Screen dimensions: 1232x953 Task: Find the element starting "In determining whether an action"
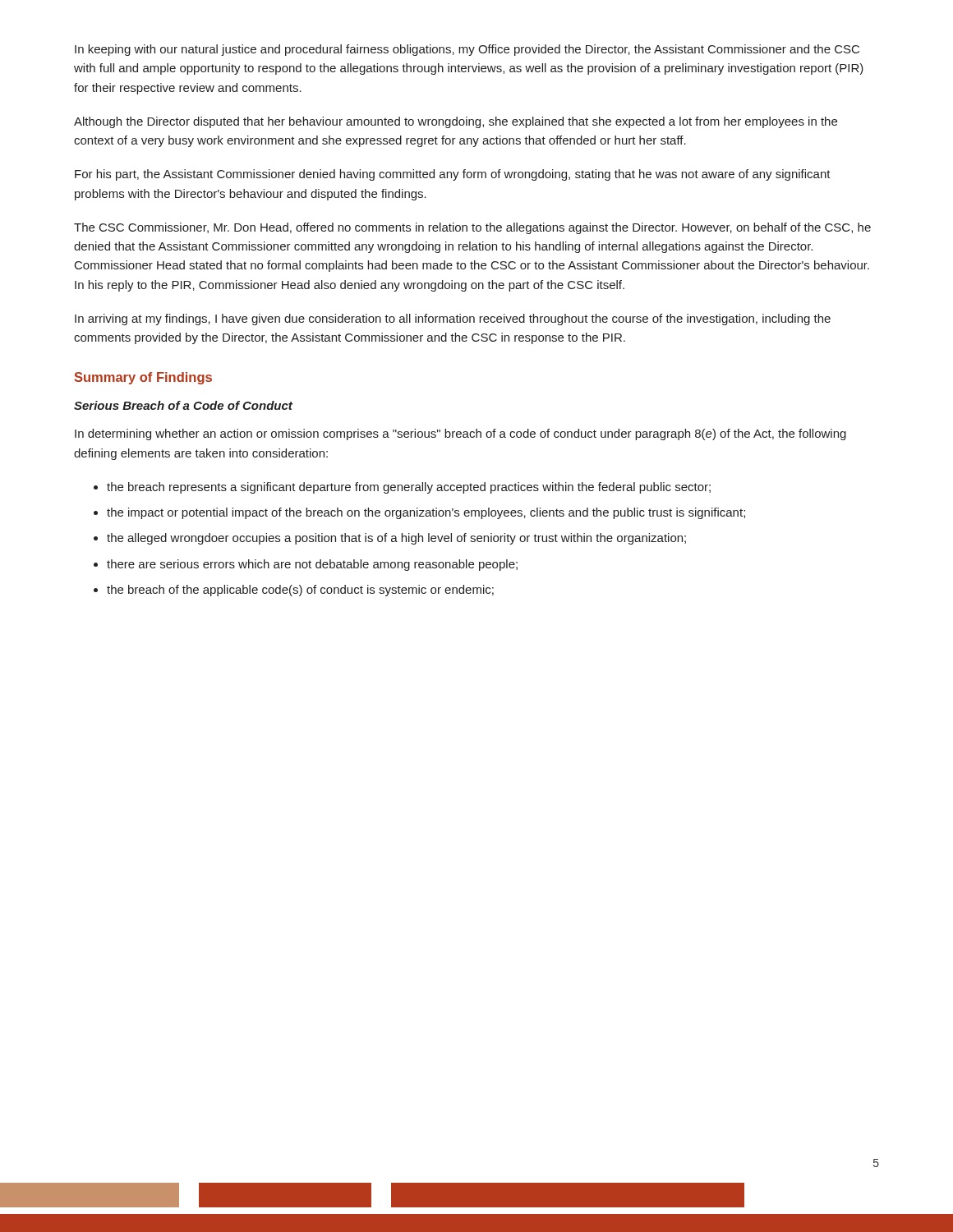click(460, 443)
